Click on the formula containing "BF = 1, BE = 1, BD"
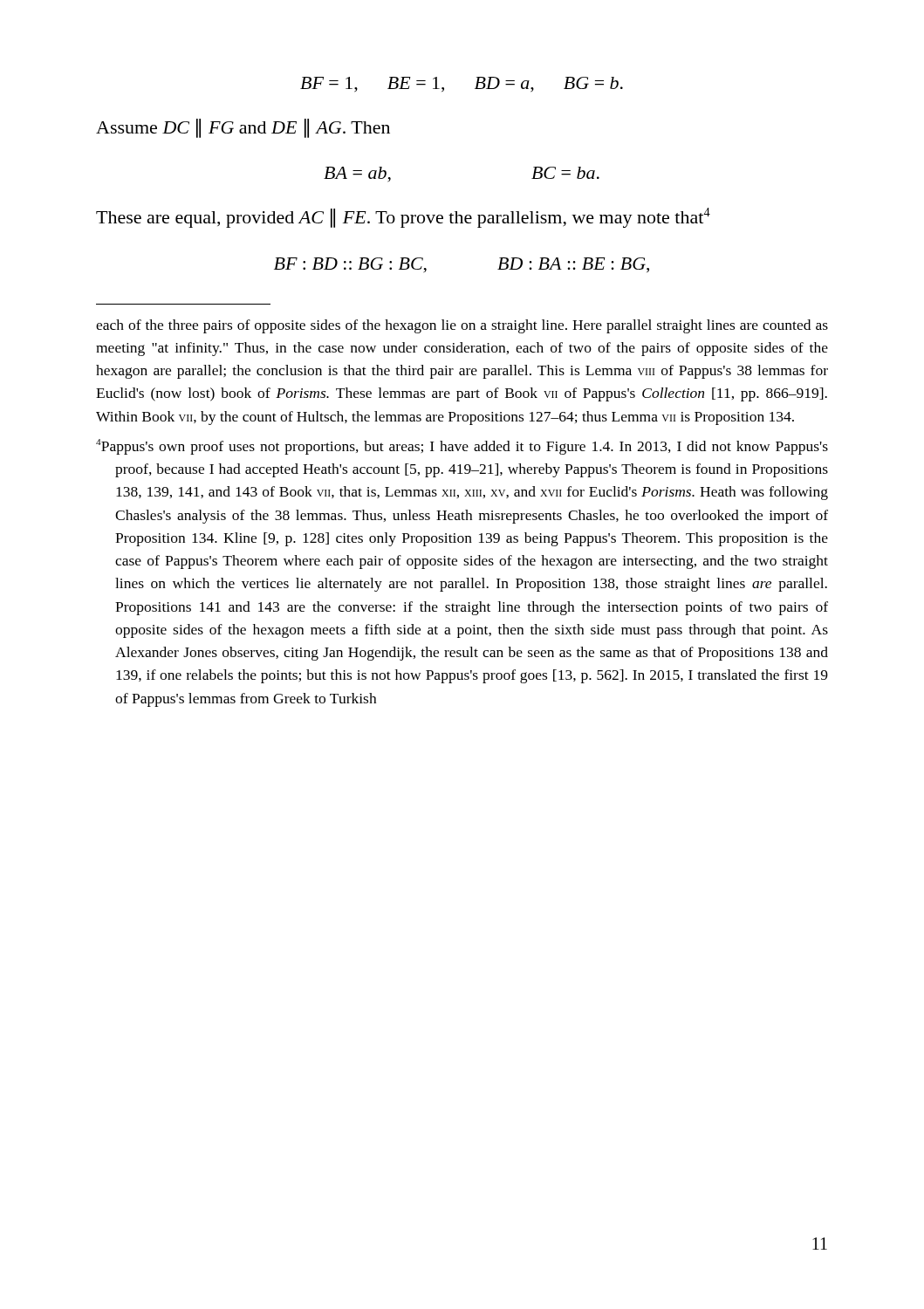 tap(311, 84)
